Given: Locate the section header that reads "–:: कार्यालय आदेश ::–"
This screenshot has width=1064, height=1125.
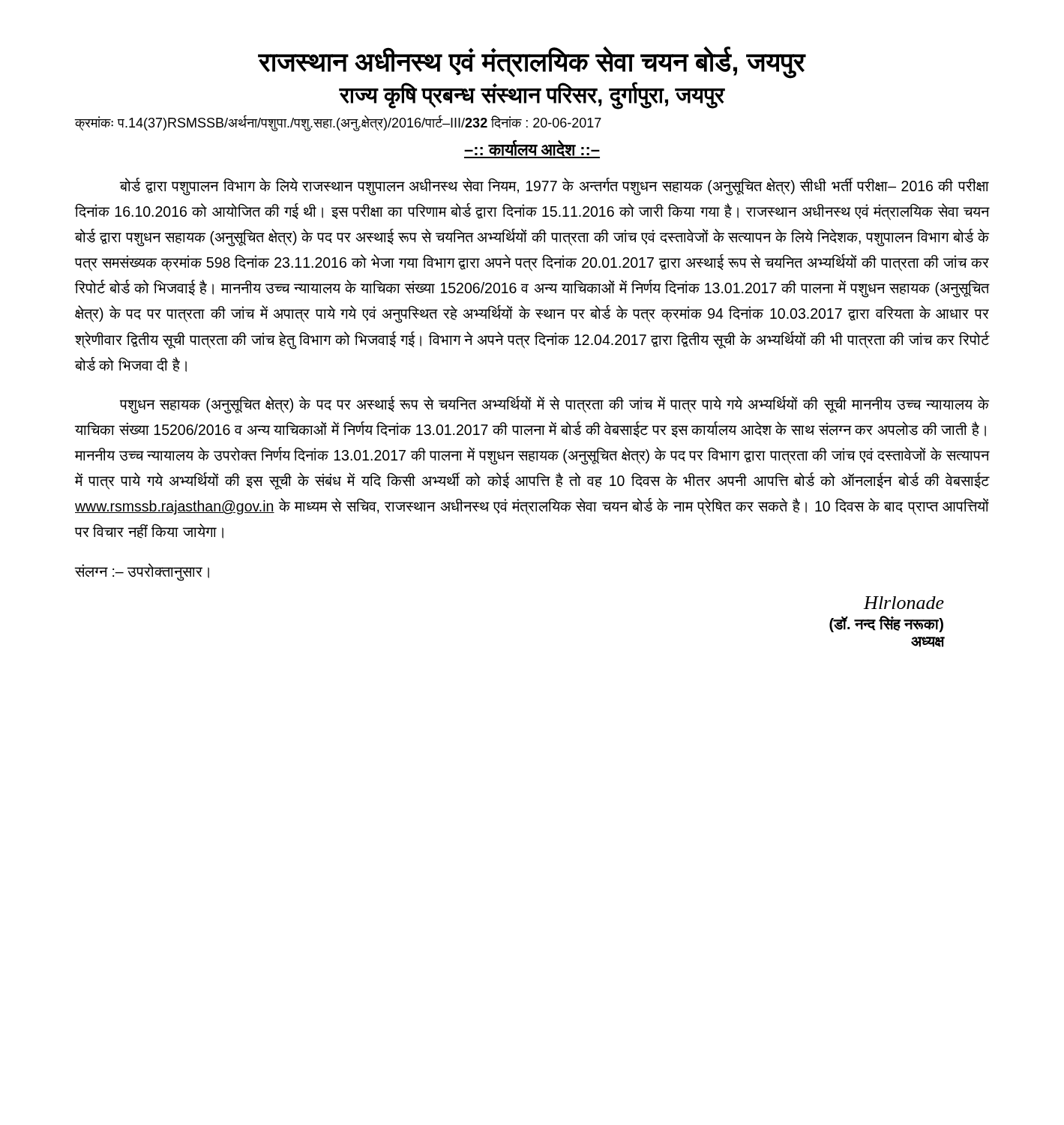Looking at the screenshot, I should (532, 149).
